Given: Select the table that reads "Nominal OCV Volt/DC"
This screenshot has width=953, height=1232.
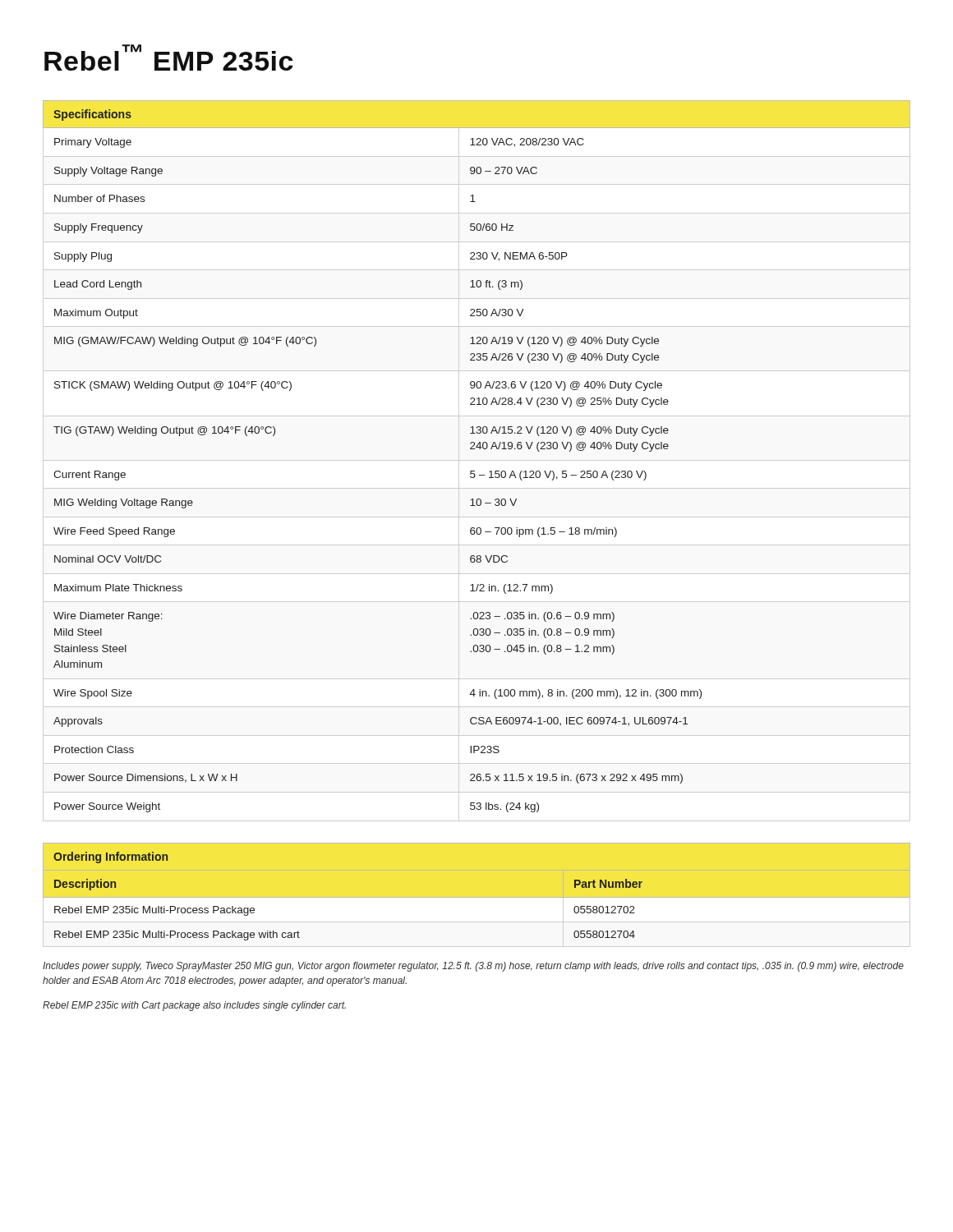Looking at the screenshot, I should pyautogui.click(x=476, y=461).
